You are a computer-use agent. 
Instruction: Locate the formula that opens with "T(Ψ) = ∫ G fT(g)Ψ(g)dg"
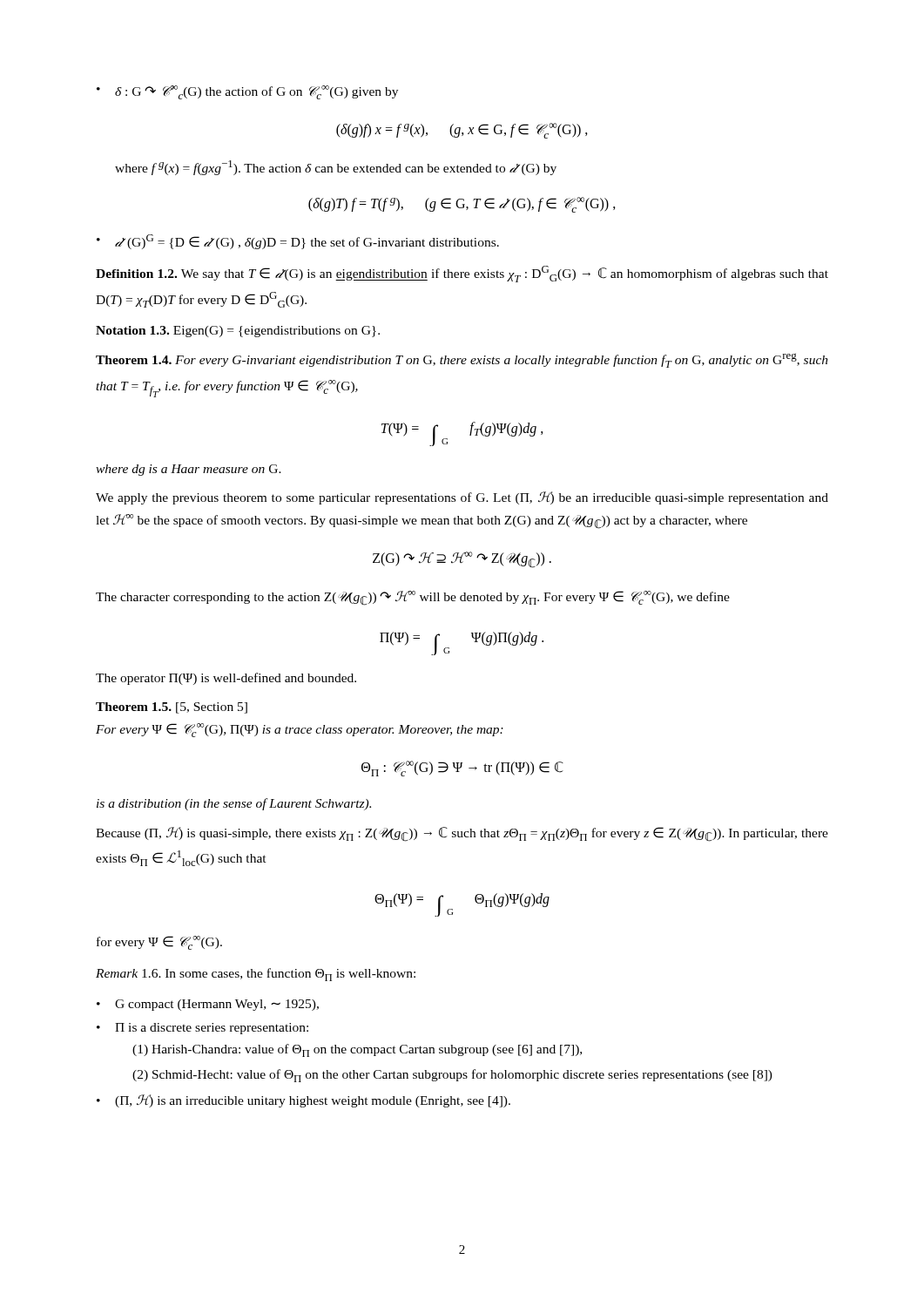pyautogui.click(x=462, y=429)
